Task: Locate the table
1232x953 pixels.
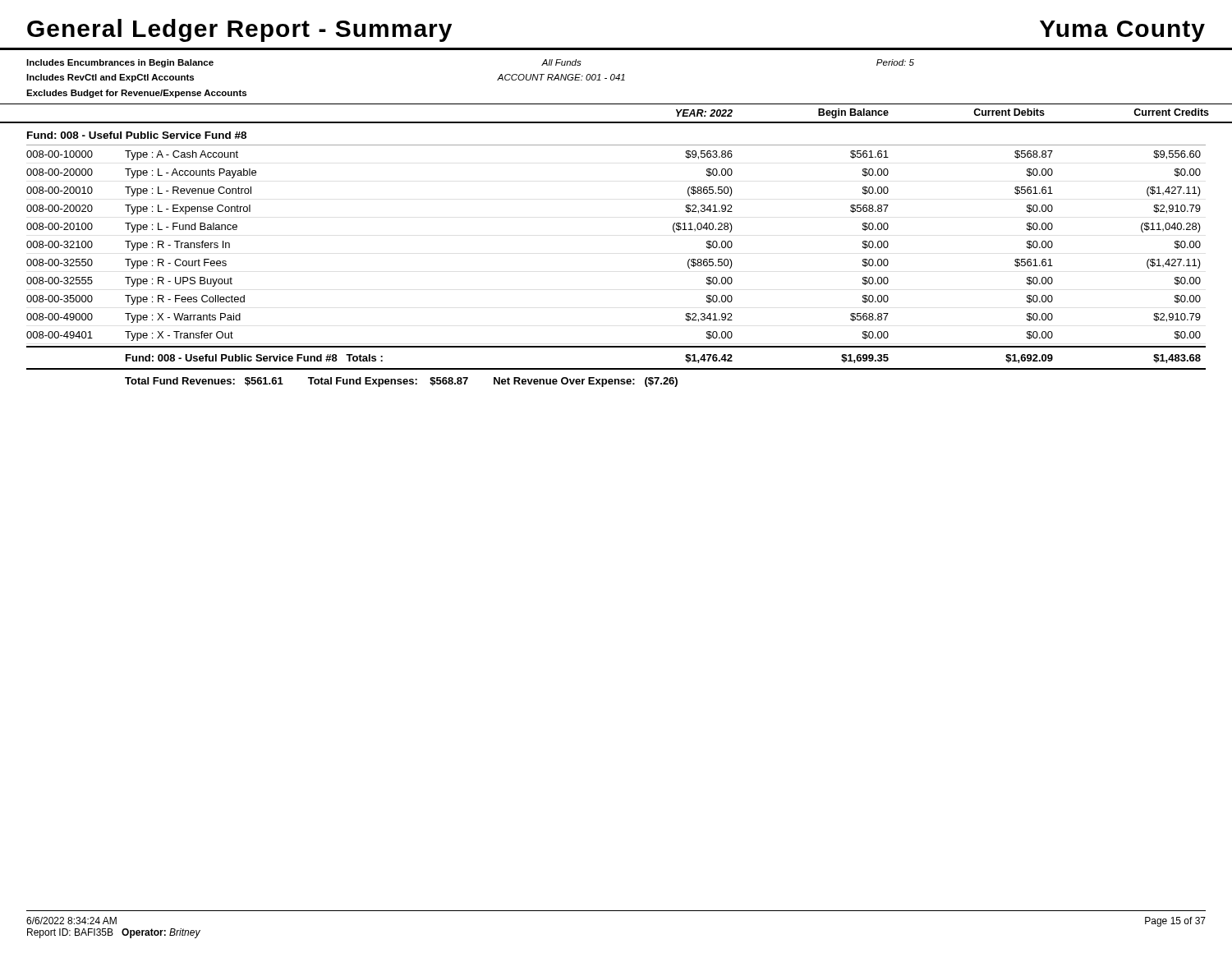Action: 616,268
